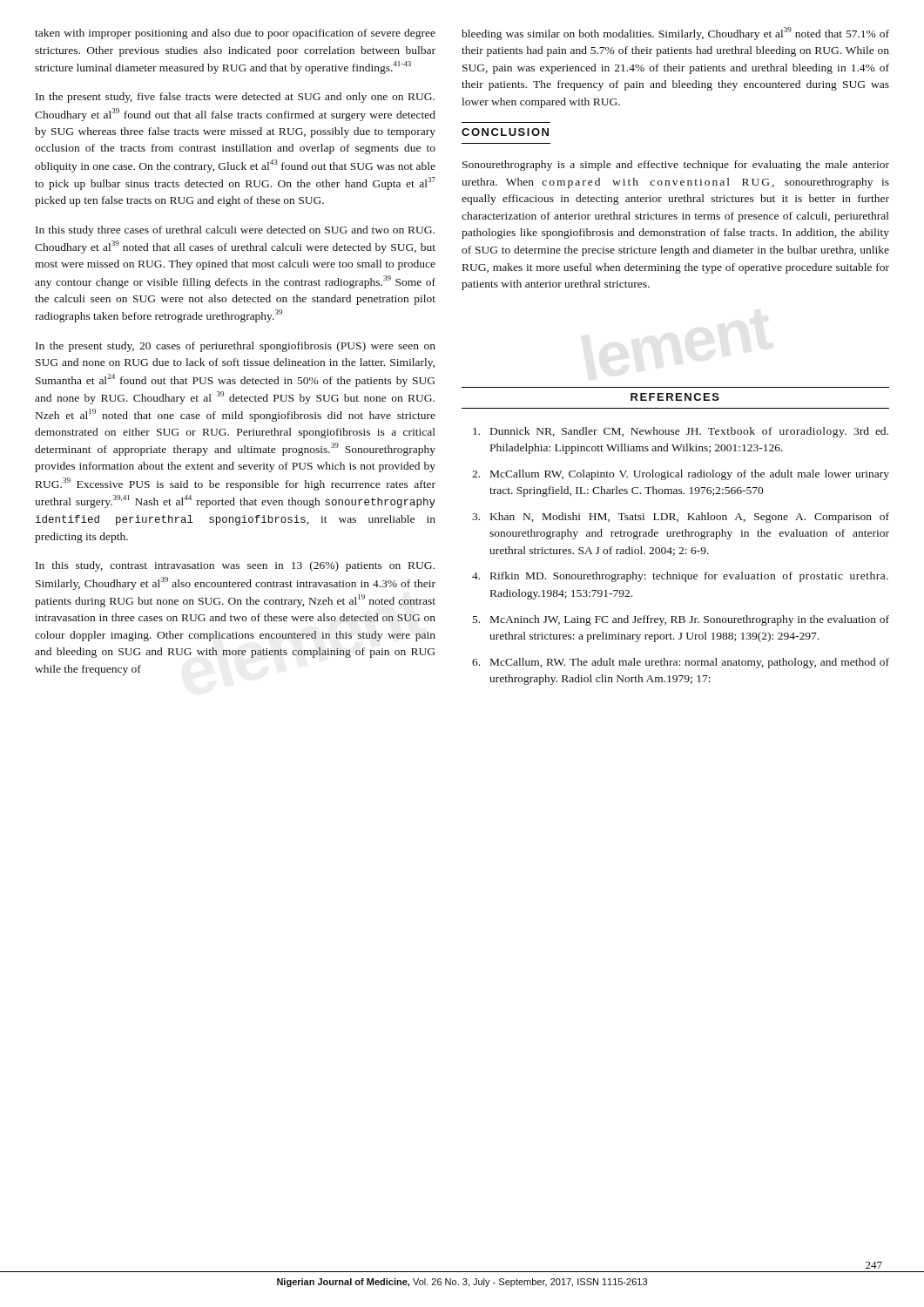
Task: Find the block on this page that starts "In this study,"
Action: click(235, 617)
